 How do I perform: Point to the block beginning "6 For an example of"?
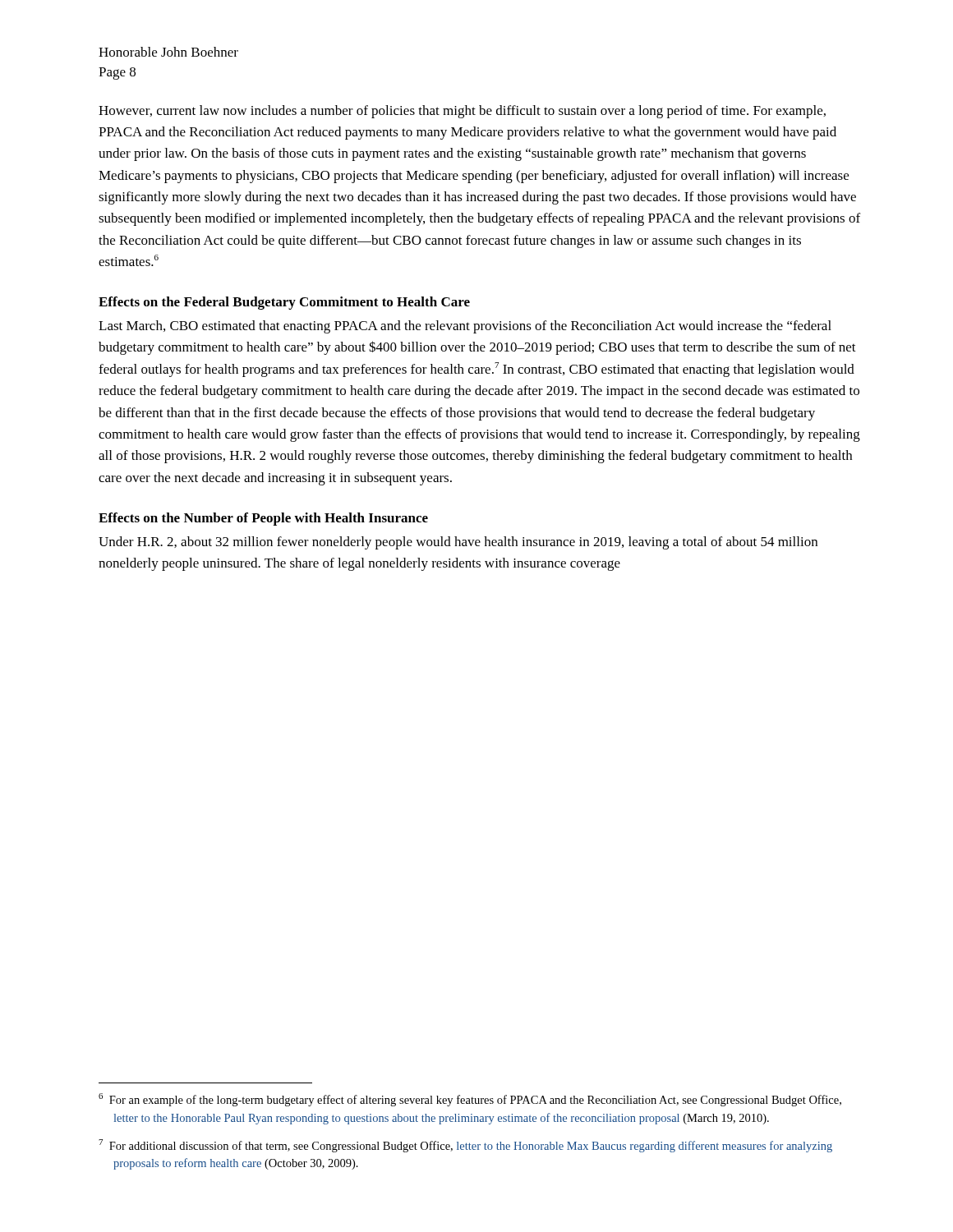pyautogui.click(x=470, y=1108)
